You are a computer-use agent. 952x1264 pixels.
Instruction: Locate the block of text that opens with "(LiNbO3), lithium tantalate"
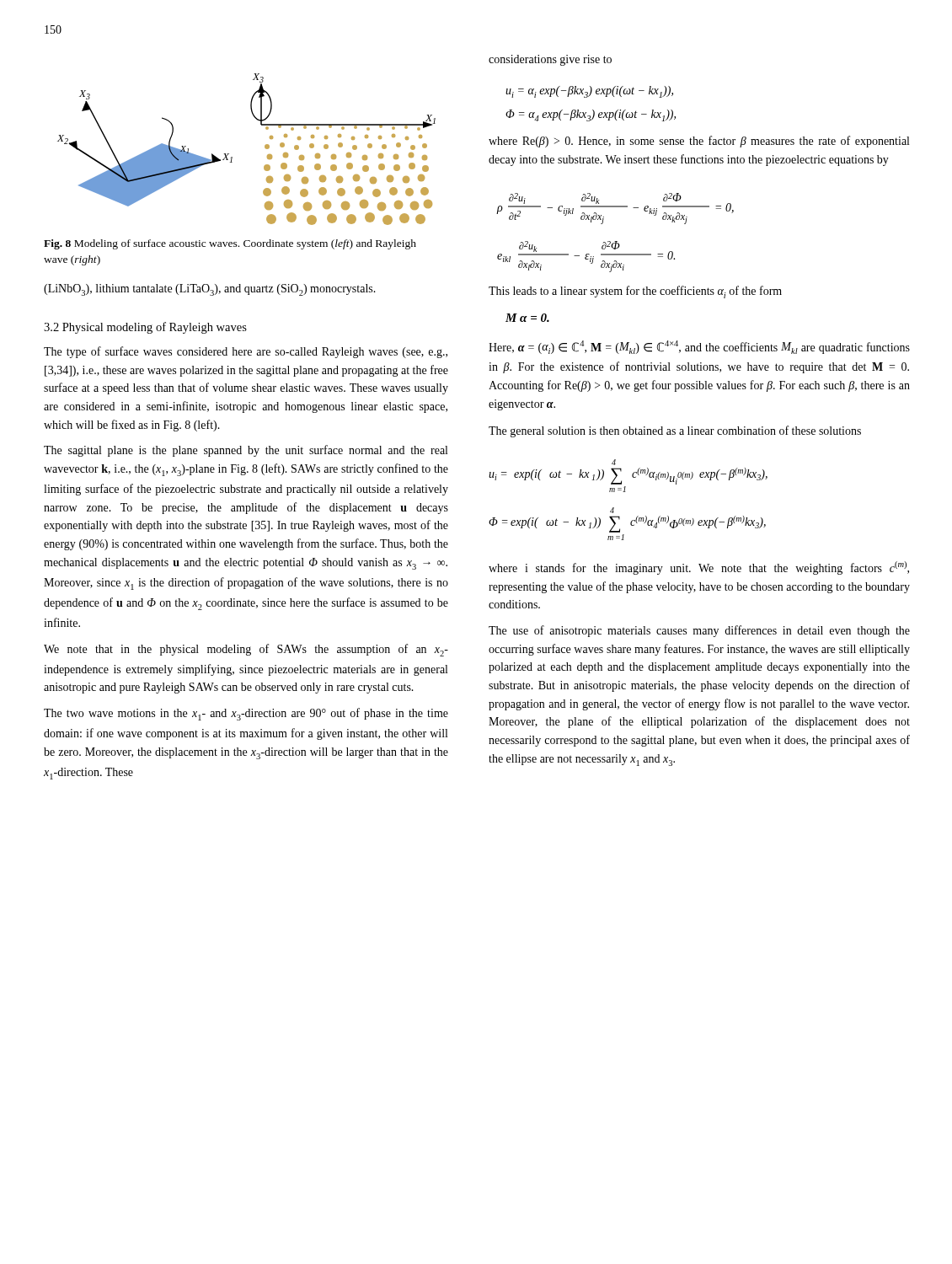tap(210, 290)
